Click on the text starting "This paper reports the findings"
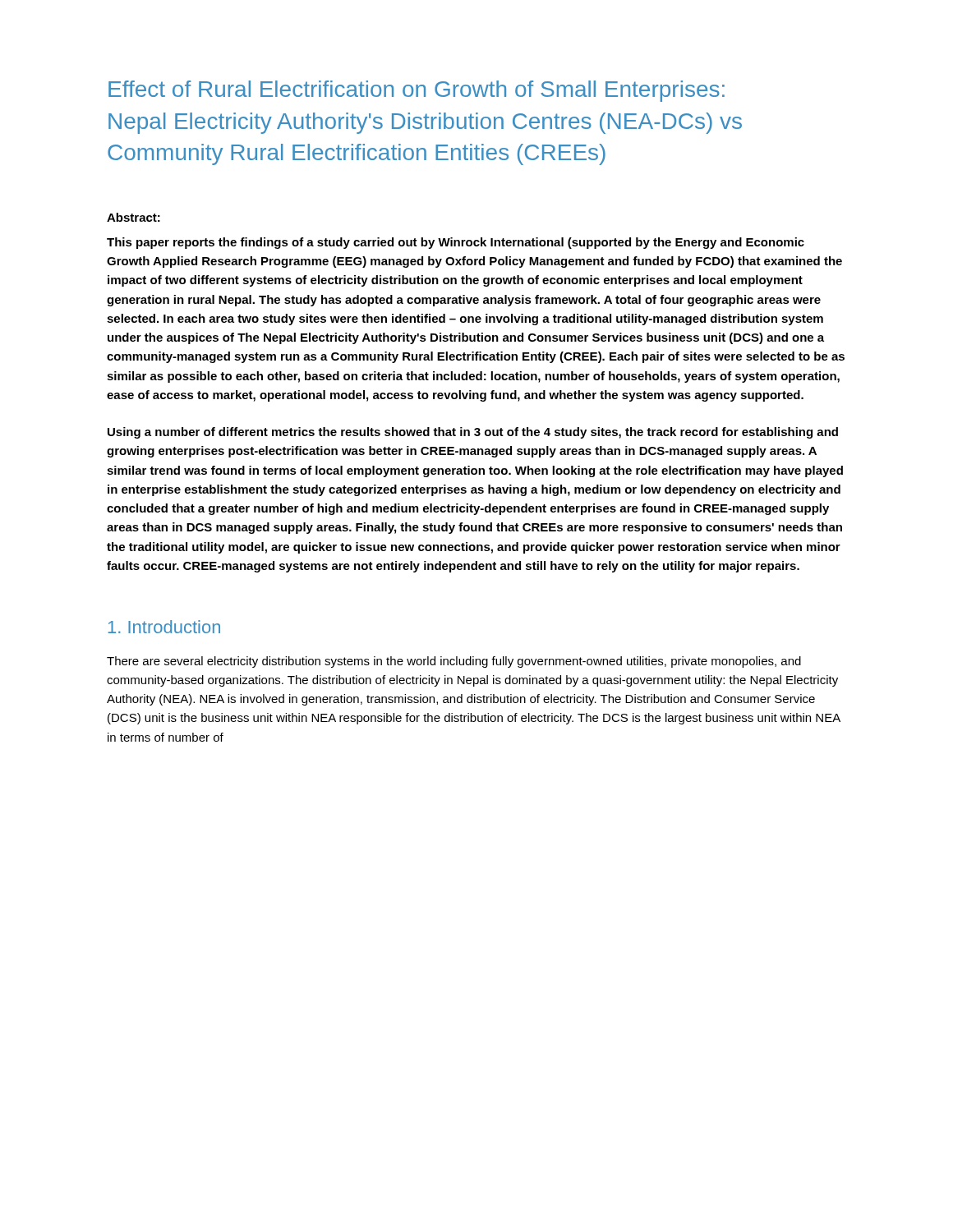 [x=476, y=318]
